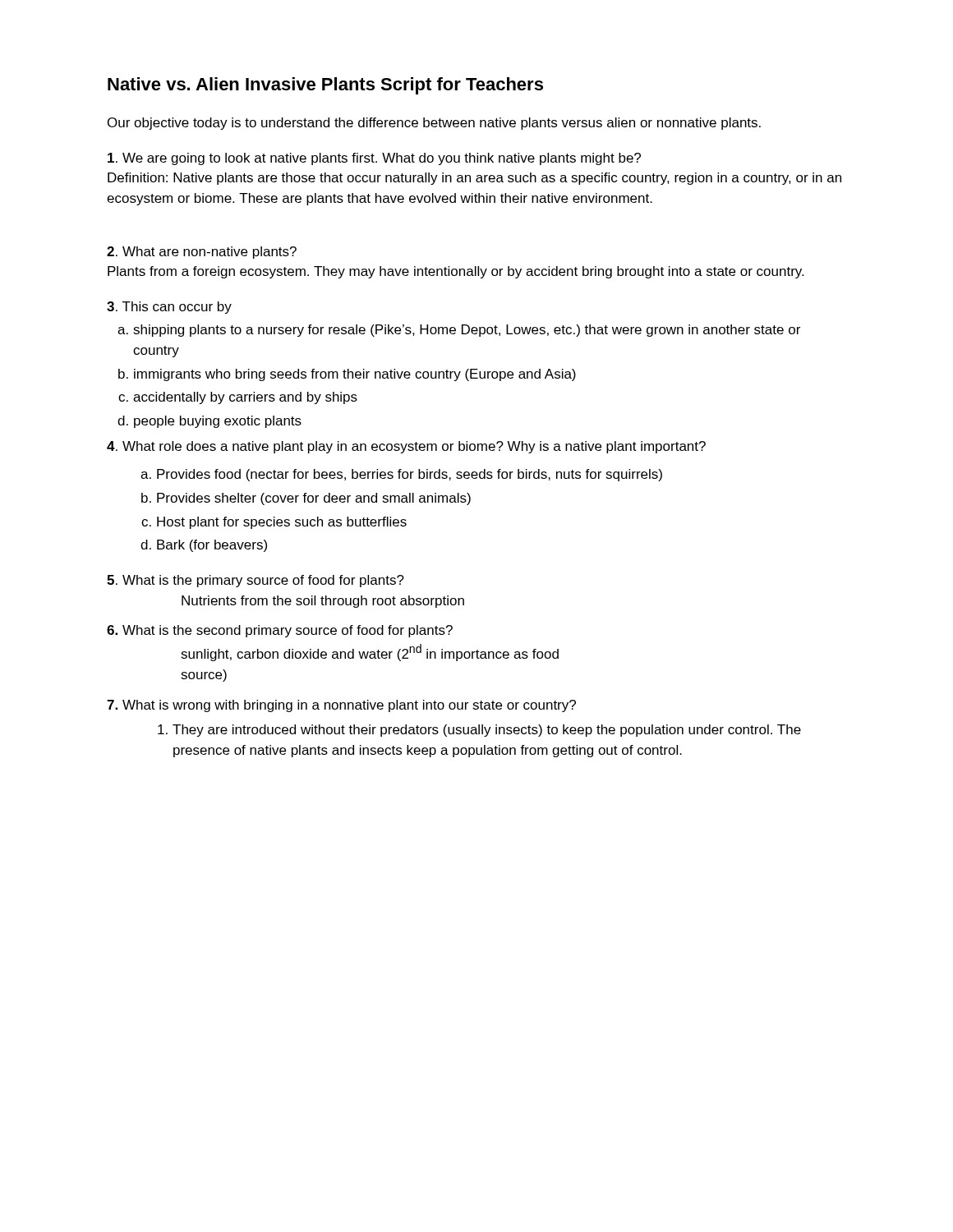Click on the list item that says "3. This can occur by shipping plants to"

[x=476, y=365]
